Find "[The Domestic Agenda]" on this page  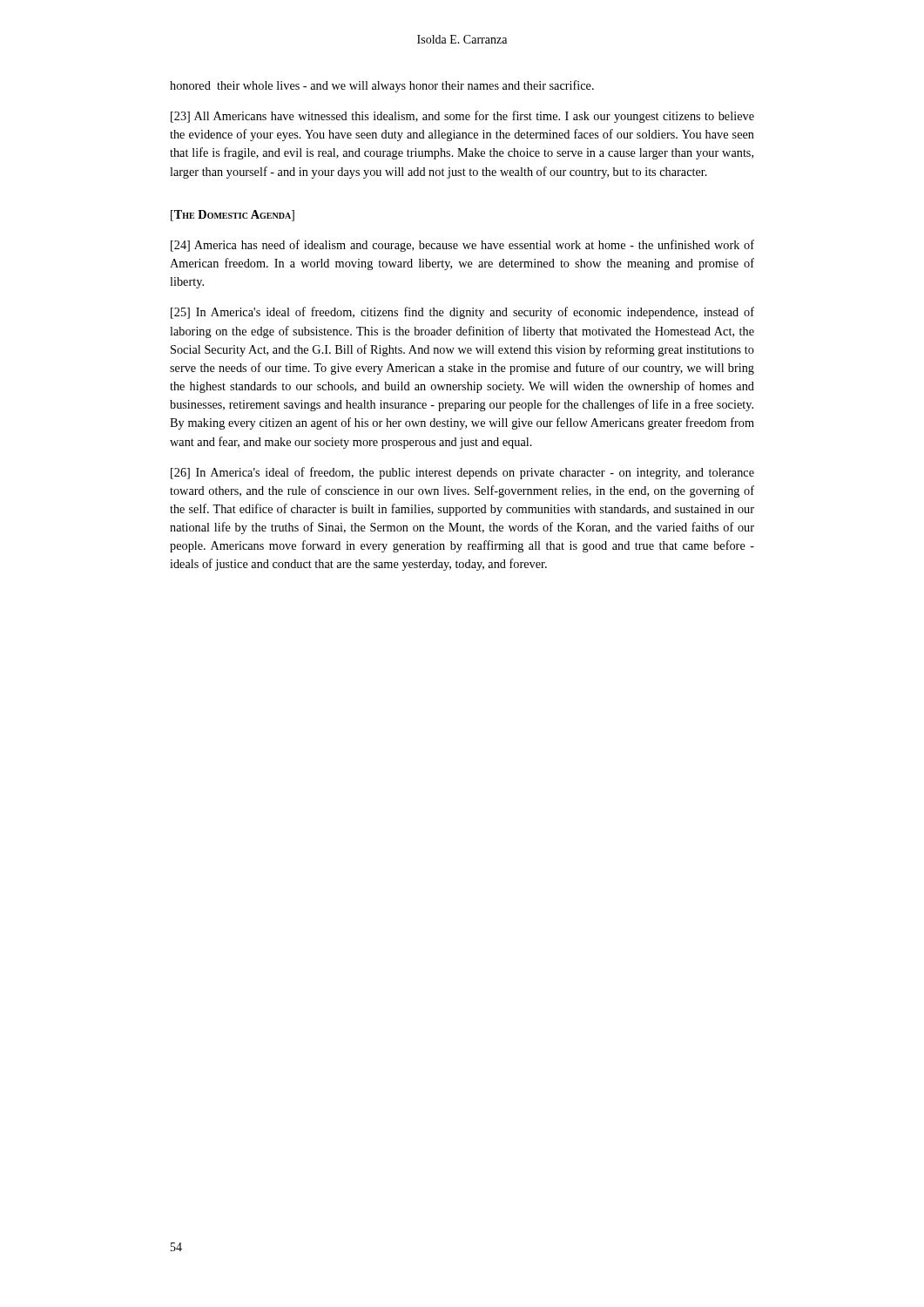(232, 214)
